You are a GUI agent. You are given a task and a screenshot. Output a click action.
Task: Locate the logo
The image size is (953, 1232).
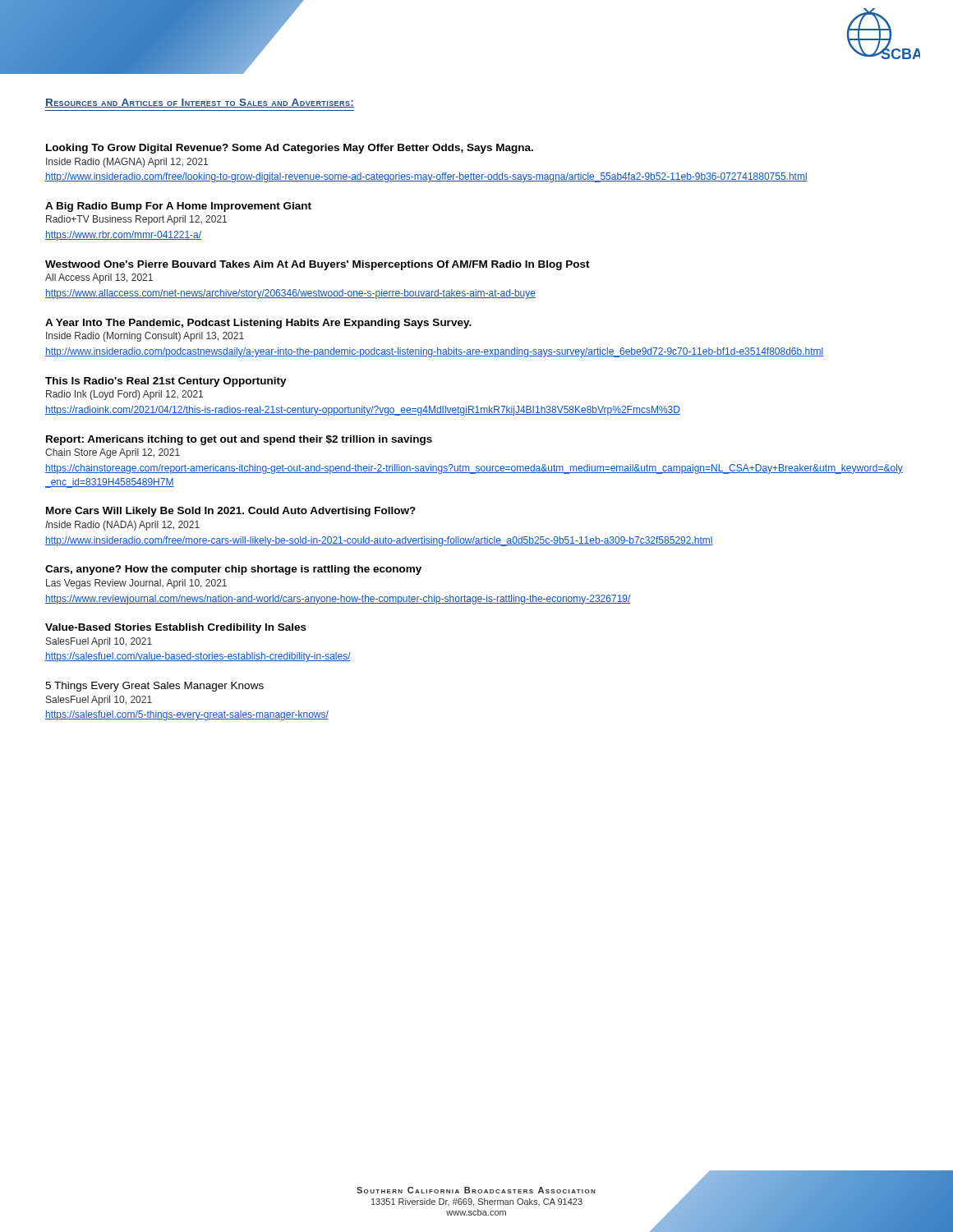(x=879, y=43)
